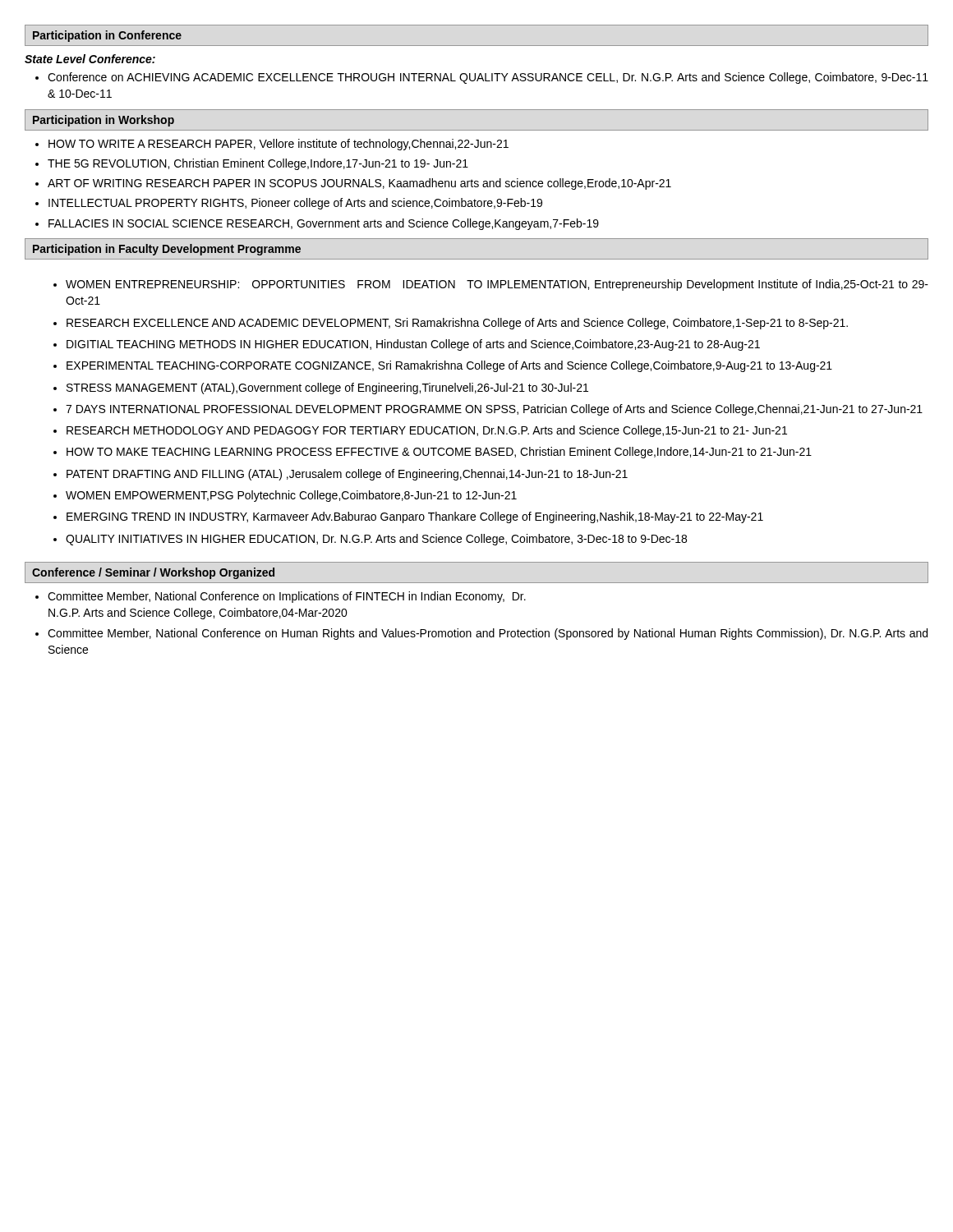
Task: Locate the block of text that opens with "QUALITY INITIATIVES IN HIGHER EDUCATION, Dr. N.G.P."
Action: click(x=497, y=539)
